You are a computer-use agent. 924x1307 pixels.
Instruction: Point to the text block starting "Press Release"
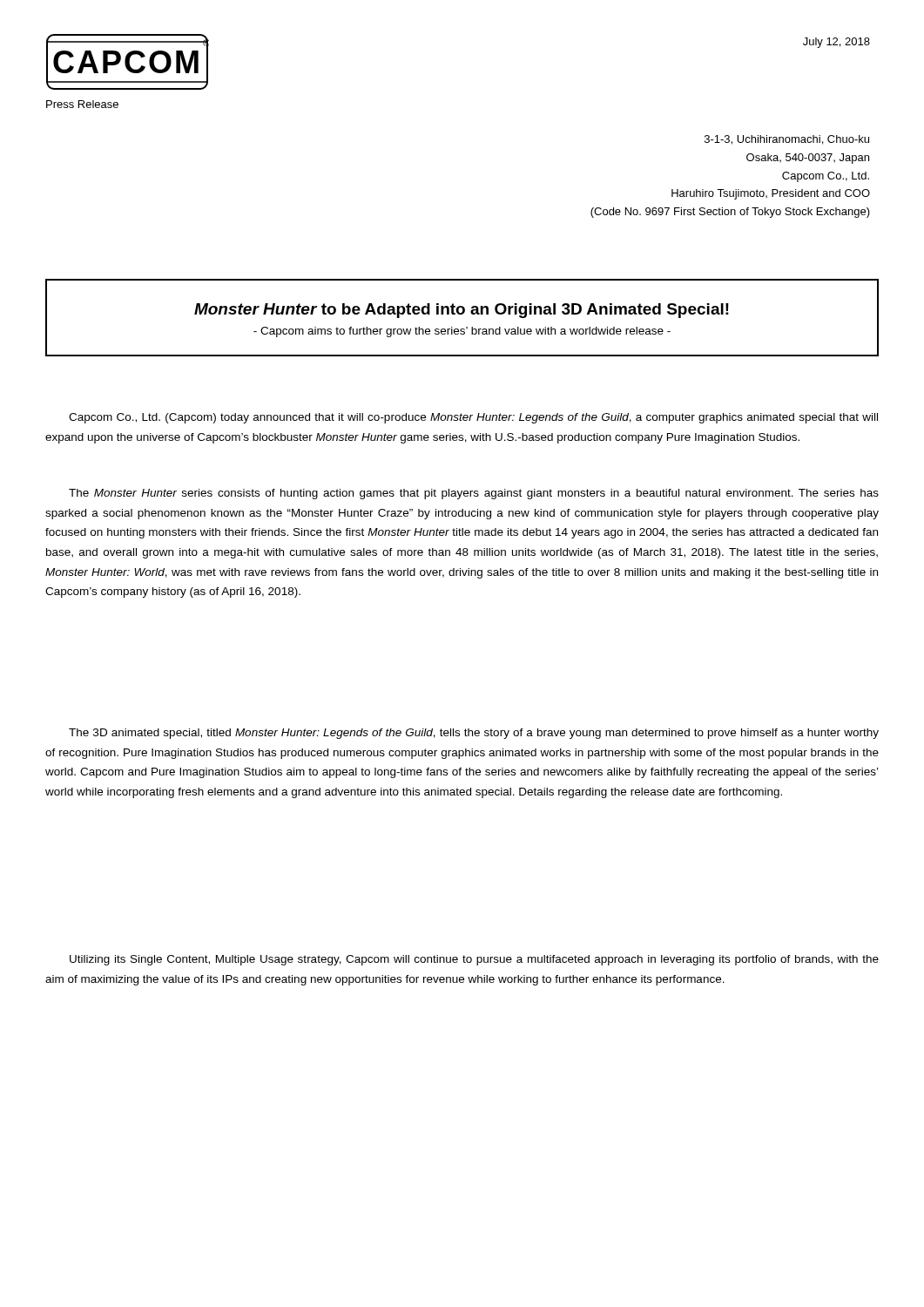point(82,104)
